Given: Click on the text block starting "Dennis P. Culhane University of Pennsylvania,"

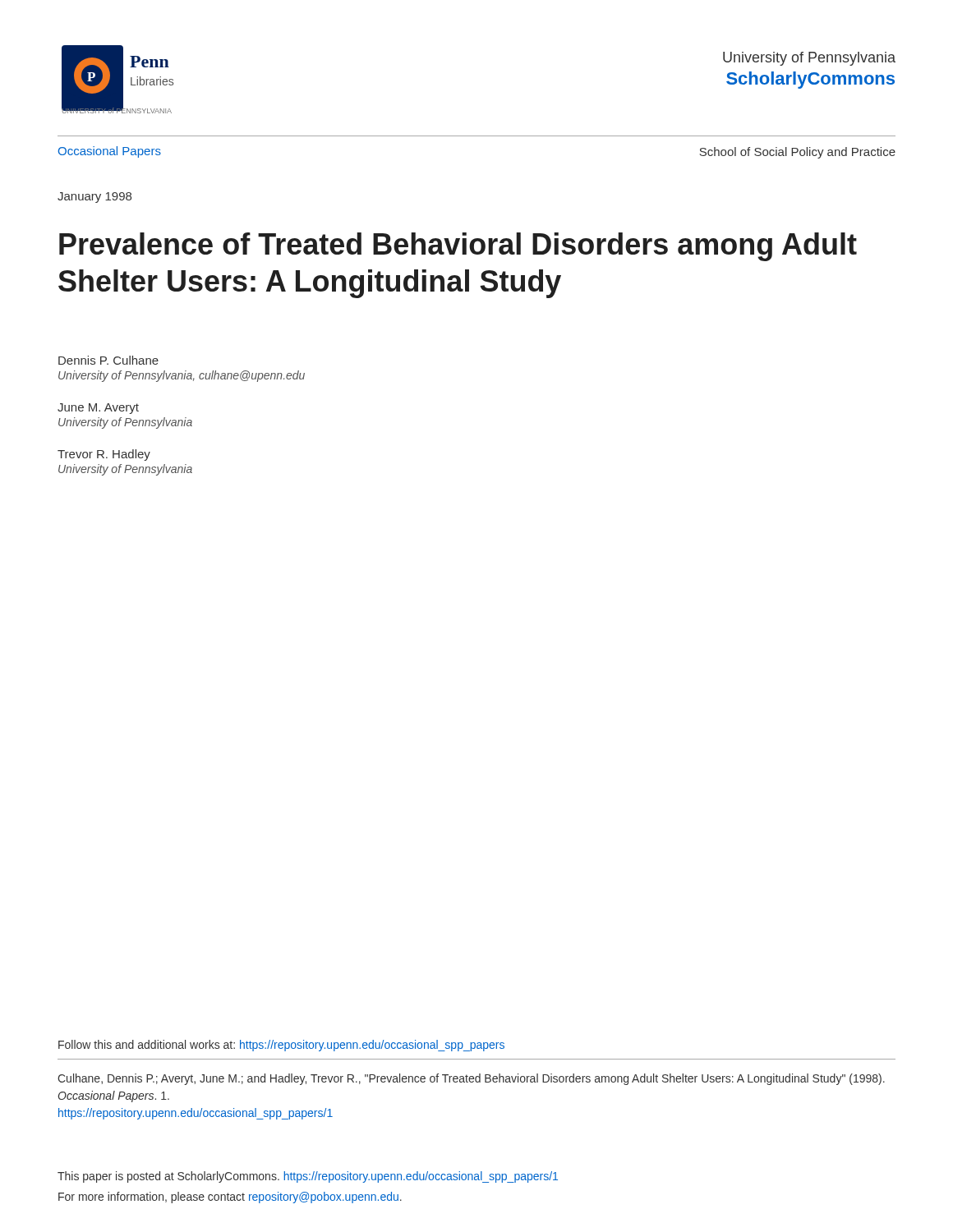Looking at the screenshot, I should click(x=181, y=368).
